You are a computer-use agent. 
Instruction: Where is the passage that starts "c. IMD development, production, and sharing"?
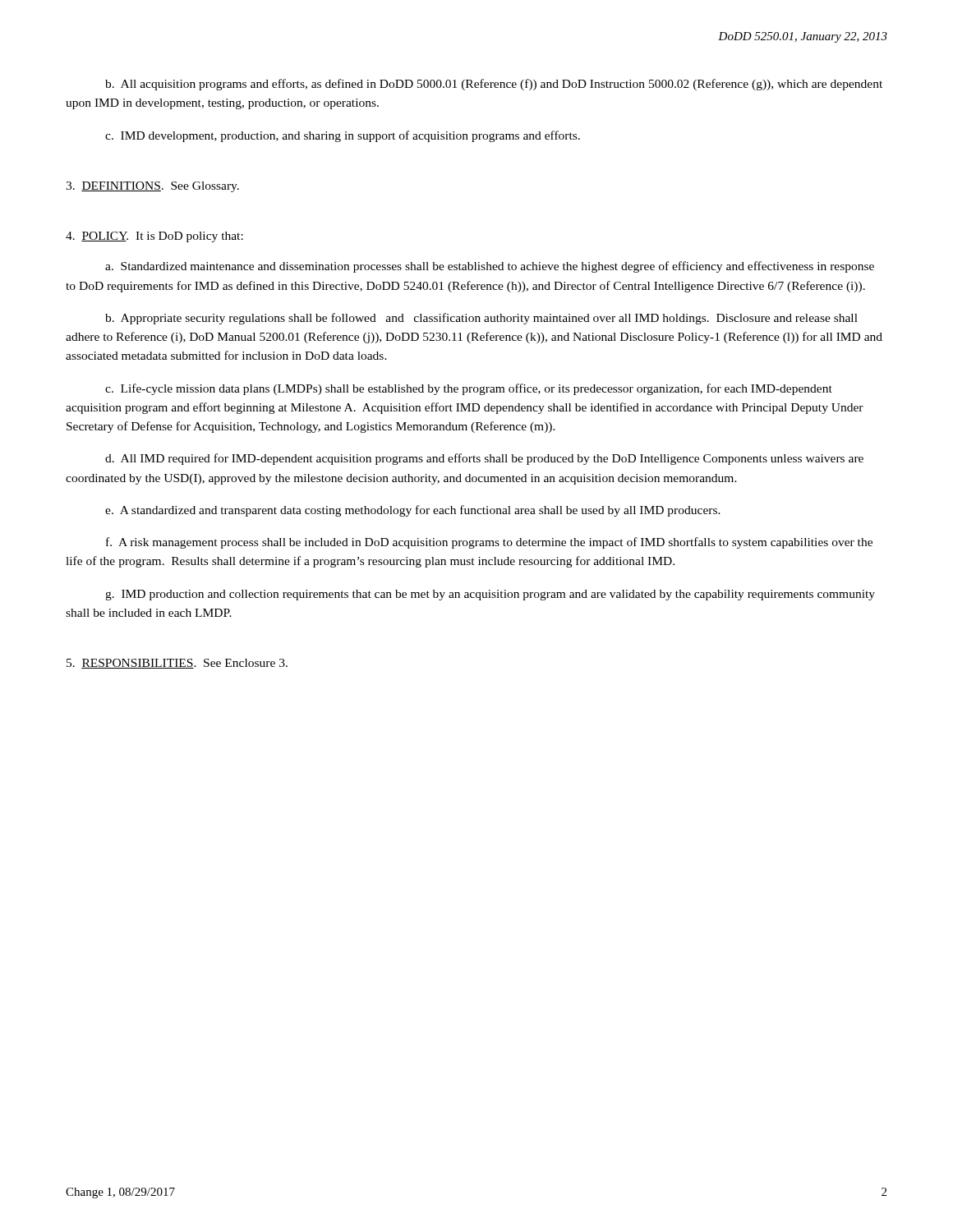click(x=343, y=135)
